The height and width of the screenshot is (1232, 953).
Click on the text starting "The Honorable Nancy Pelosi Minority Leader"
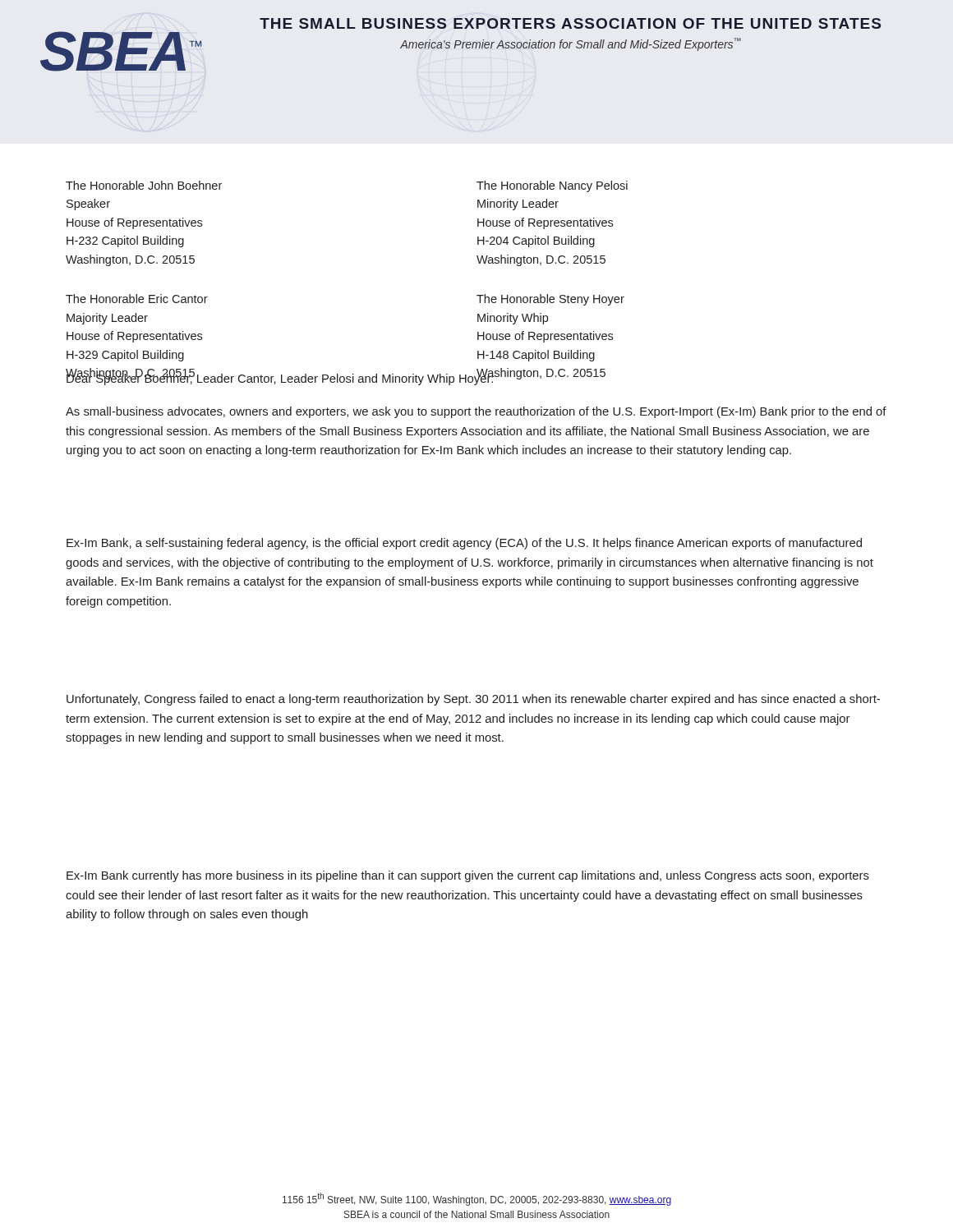pyautogui.click(x=552, y=222)
